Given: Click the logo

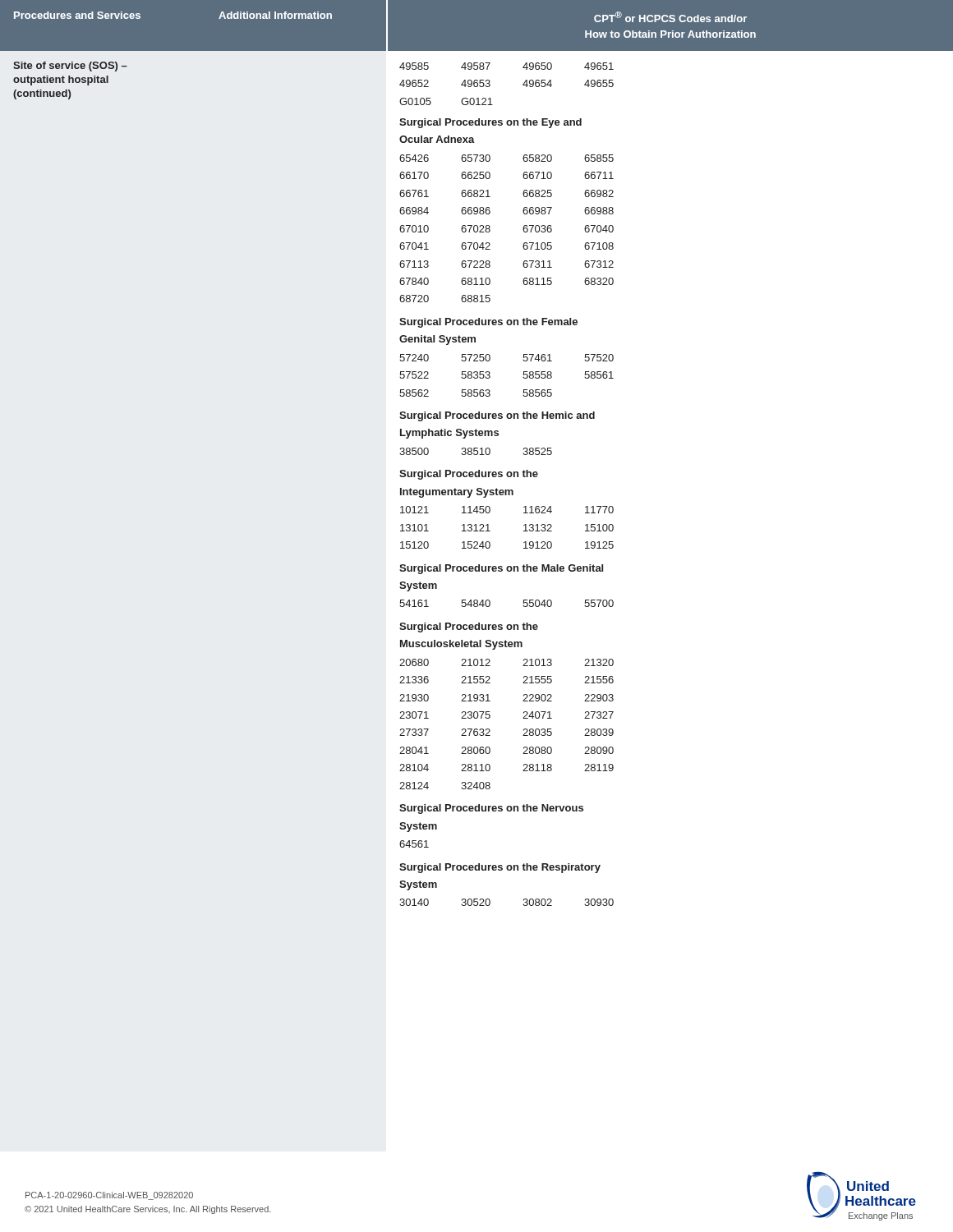Looking at the screenshot, I should [x=864, y=1196].
